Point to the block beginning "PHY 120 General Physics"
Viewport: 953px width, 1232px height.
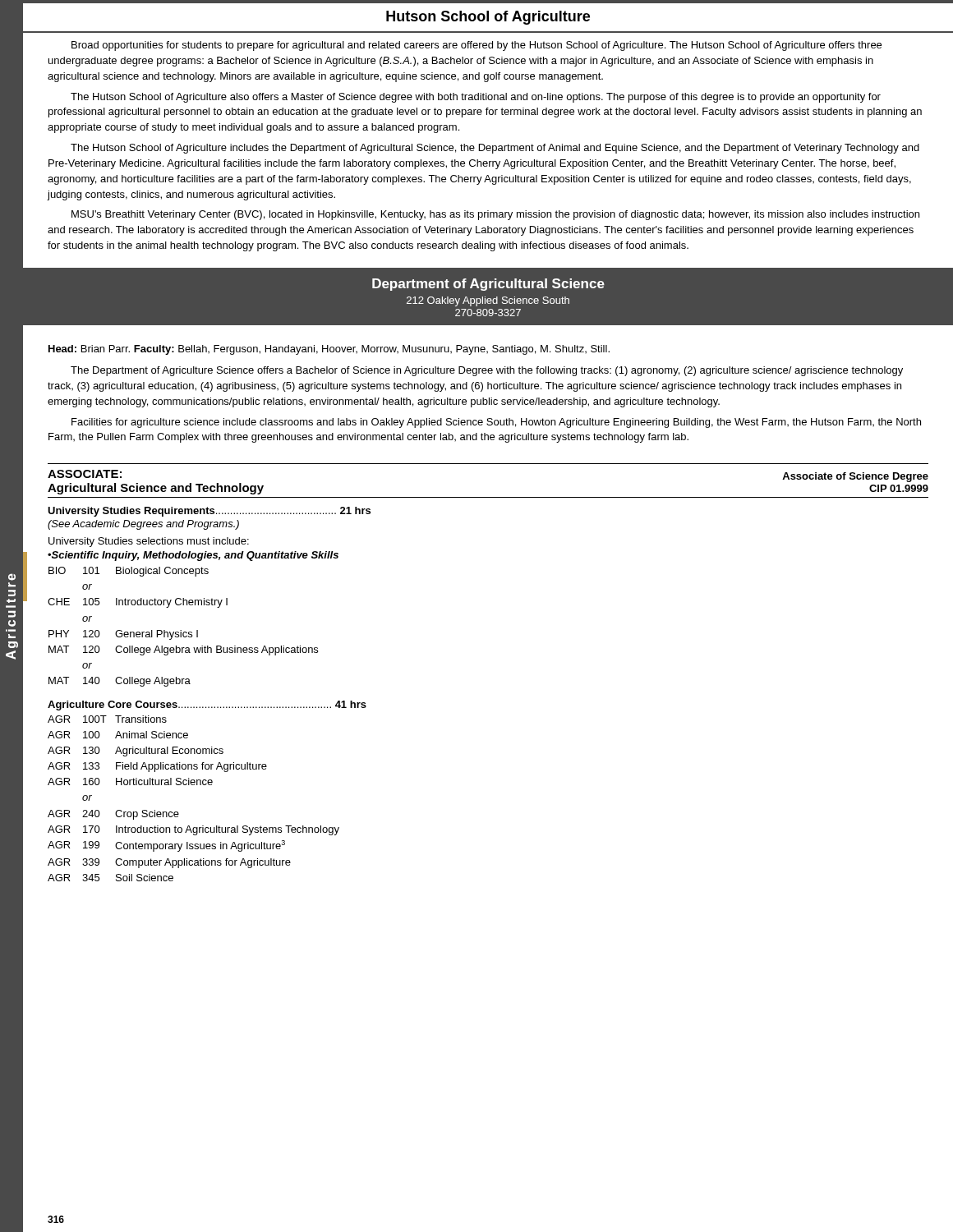pyautogui.click(x=123, y=635)
